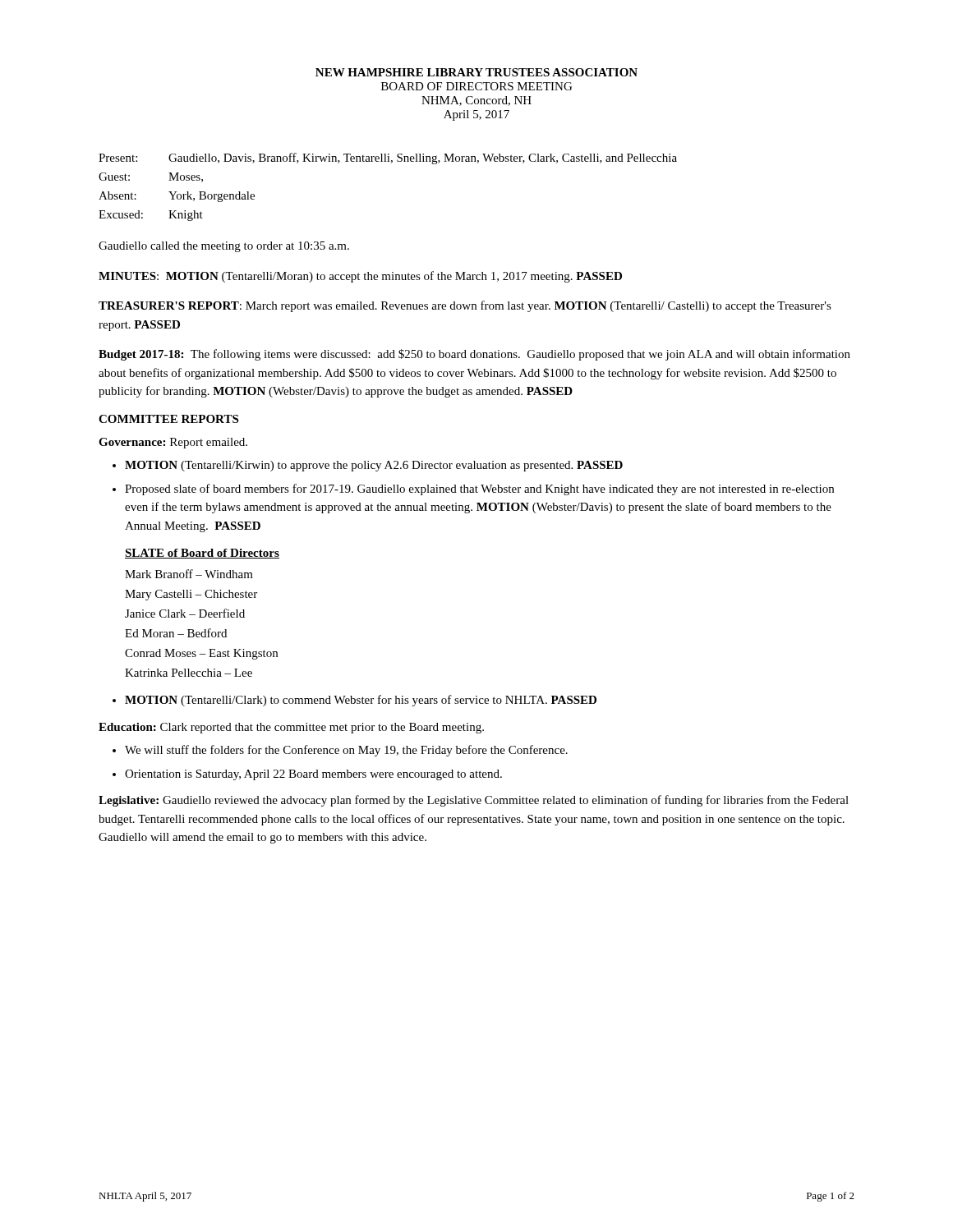Click the passage that begins "Present: Gaudiello, Davis, Branoff,"
The width and height of the screenshot is (953, 1232).
point(388,159)
